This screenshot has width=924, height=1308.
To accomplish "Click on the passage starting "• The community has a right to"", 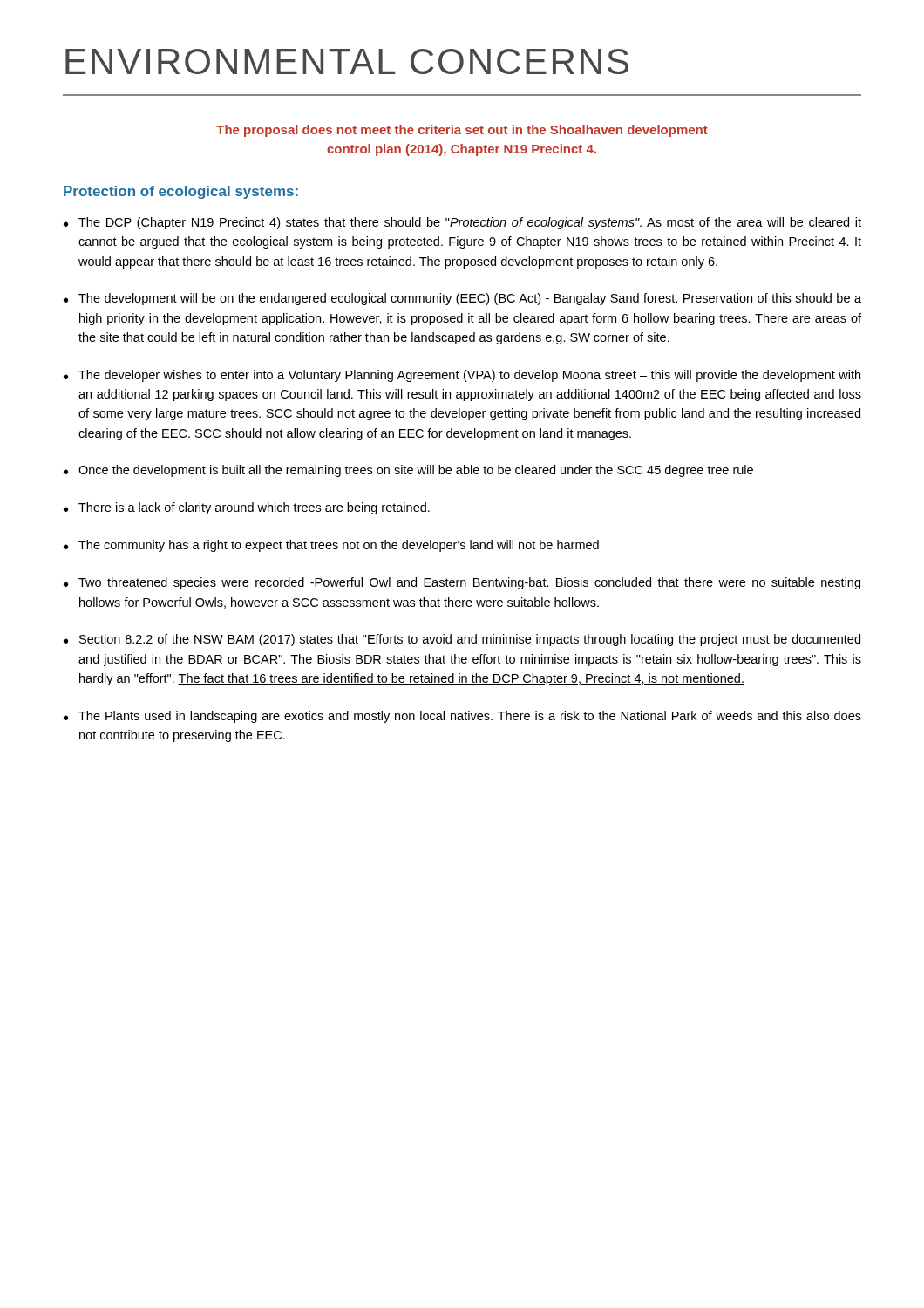I will pyautogui.click(x=462, y=546).
